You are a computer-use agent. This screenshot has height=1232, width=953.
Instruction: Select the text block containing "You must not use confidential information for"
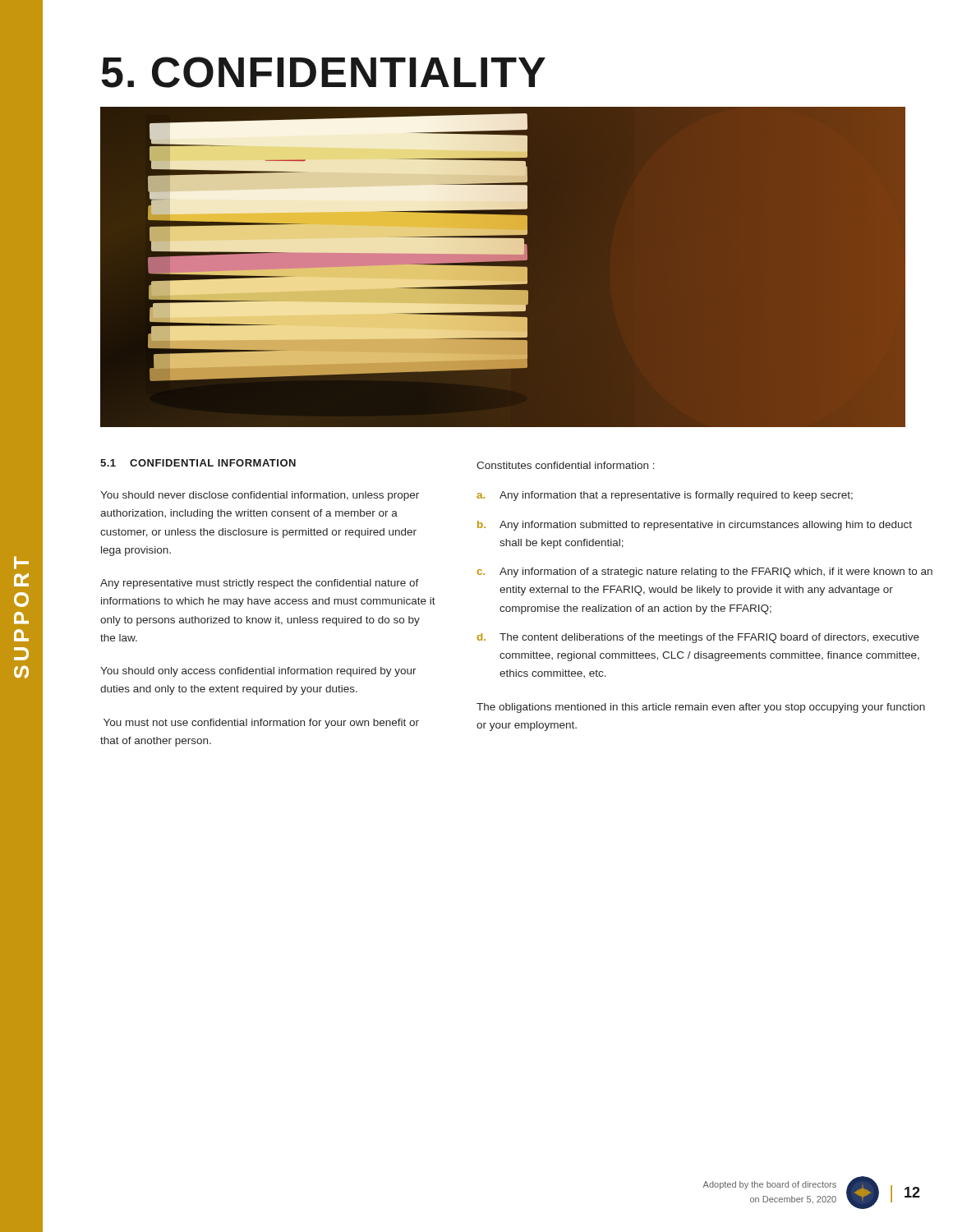coord(269,732)
